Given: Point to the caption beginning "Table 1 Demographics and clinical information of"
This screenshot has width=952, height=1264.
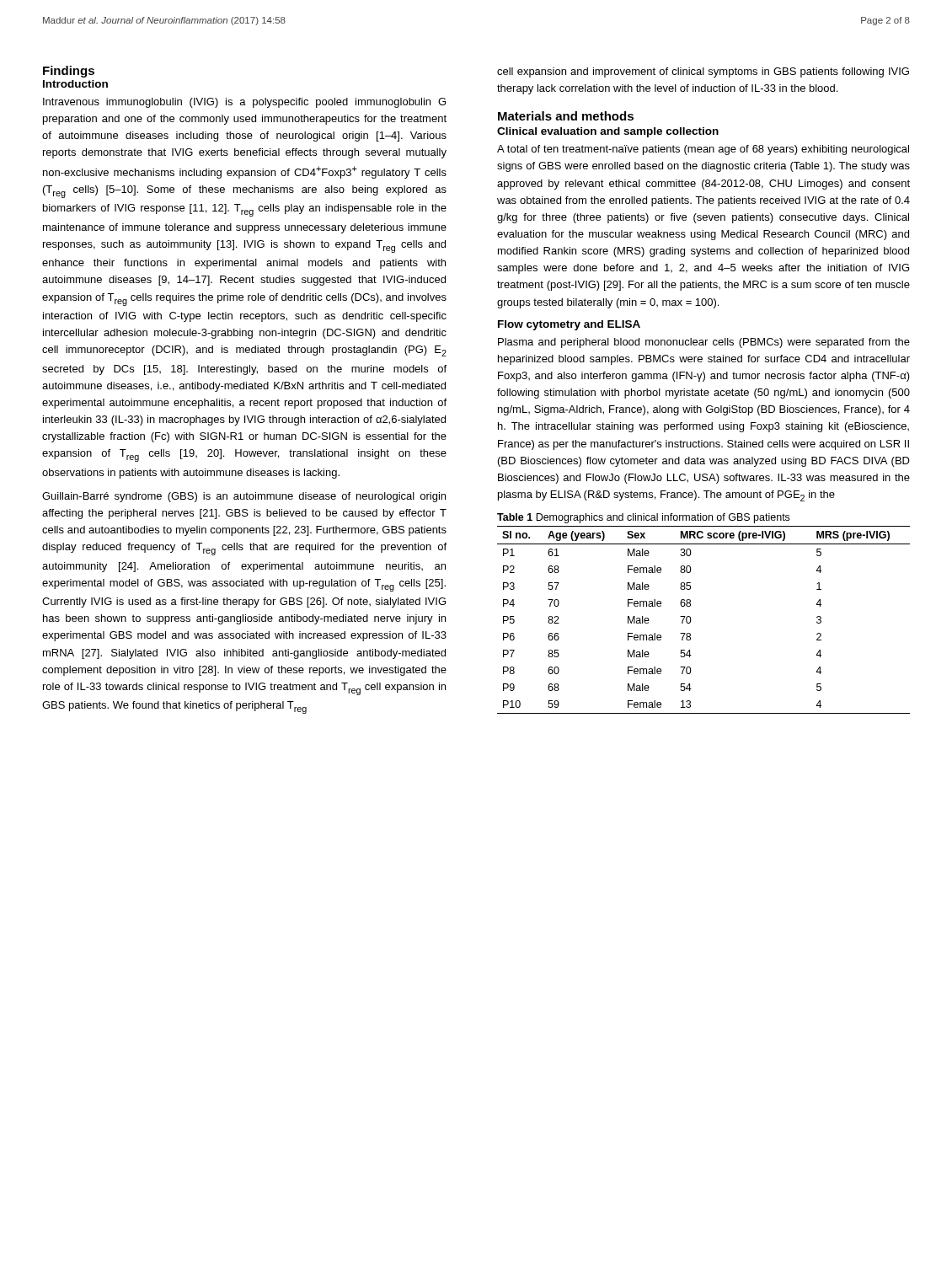Looking at the screenshot, I should pos(644,518).
